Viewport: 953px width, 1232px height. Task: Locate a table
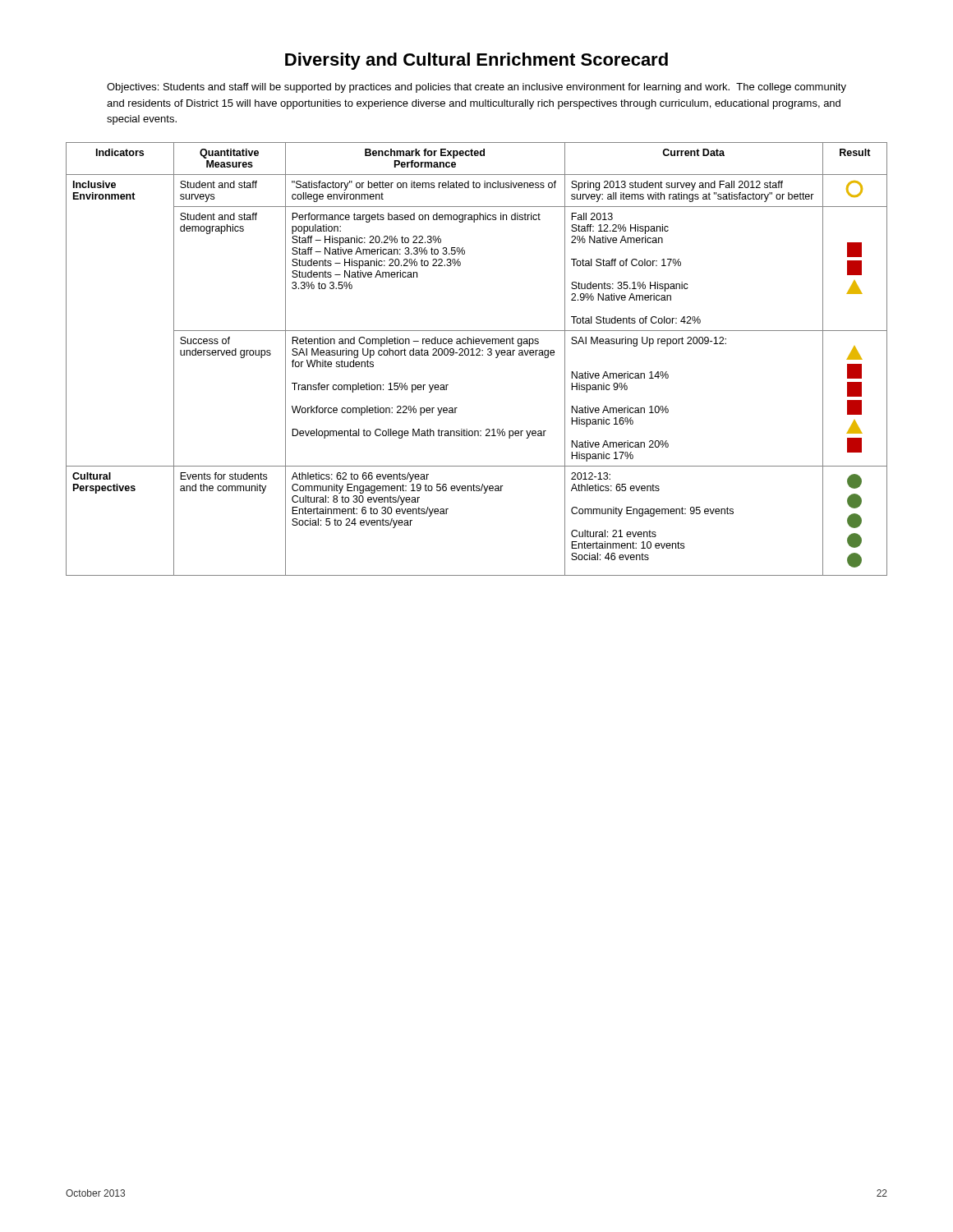[x=476, y=359]
